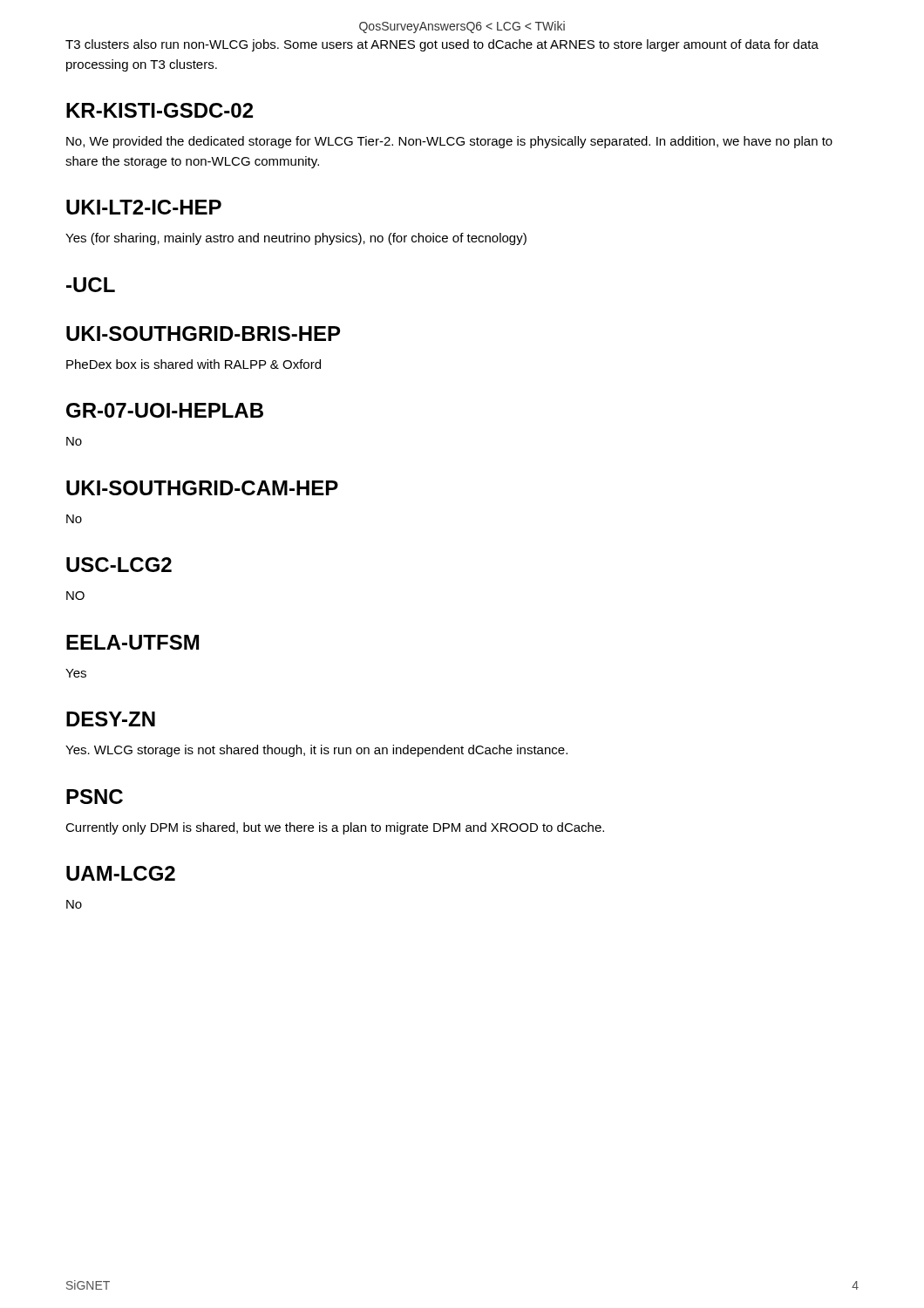This screenshot has width=924, height=1308.
Task: Navigate to the passage starting "T3 clusters also run non-WLCG jobs. Some"
Action: (442, 54)
